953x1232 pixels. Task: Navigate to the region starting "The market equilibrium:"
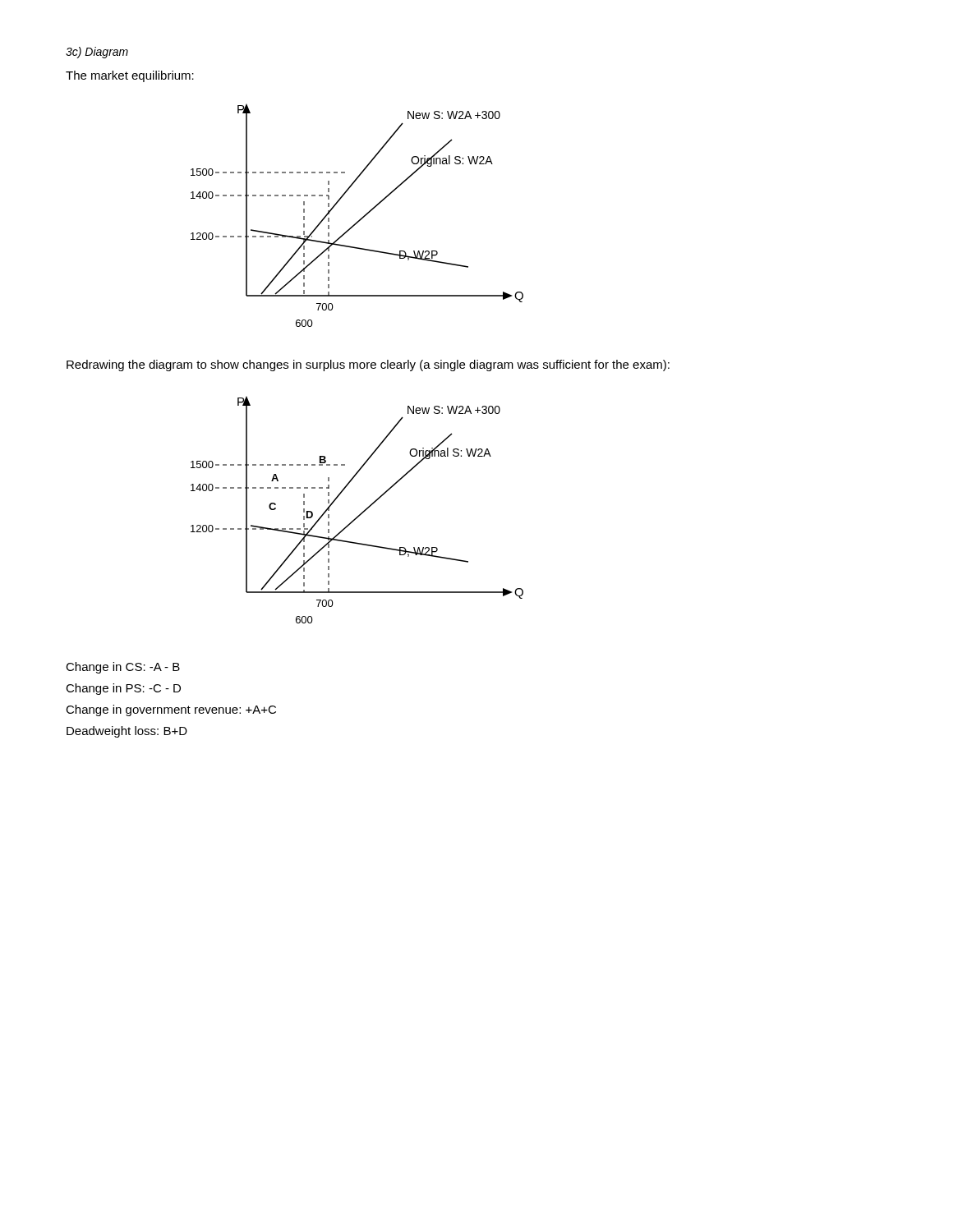130,75
